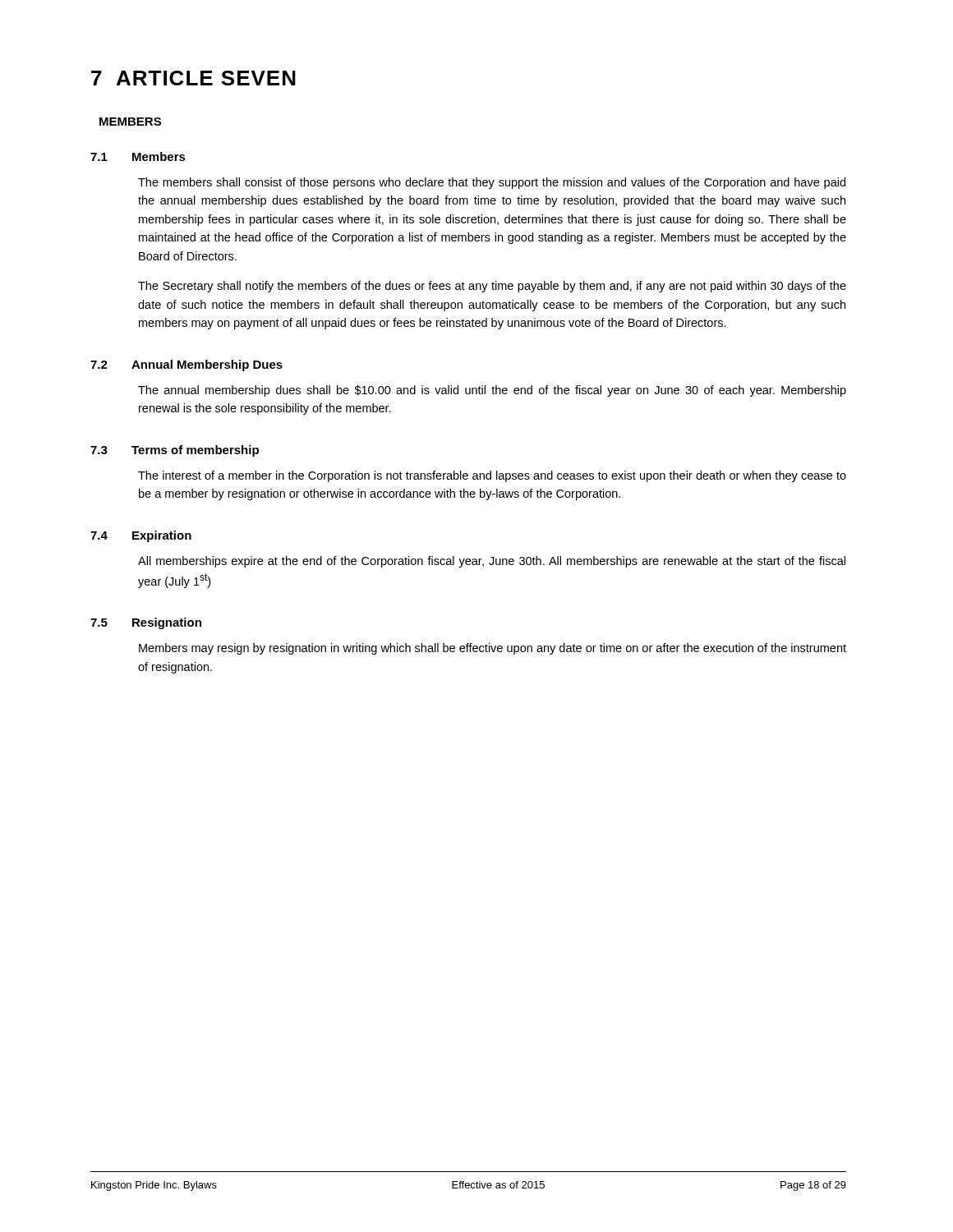Select the title with the text "7 ARTICLE SEVEN"
Image resolution: width=953 pixels, height=1232 pixels.
[194, 78]
